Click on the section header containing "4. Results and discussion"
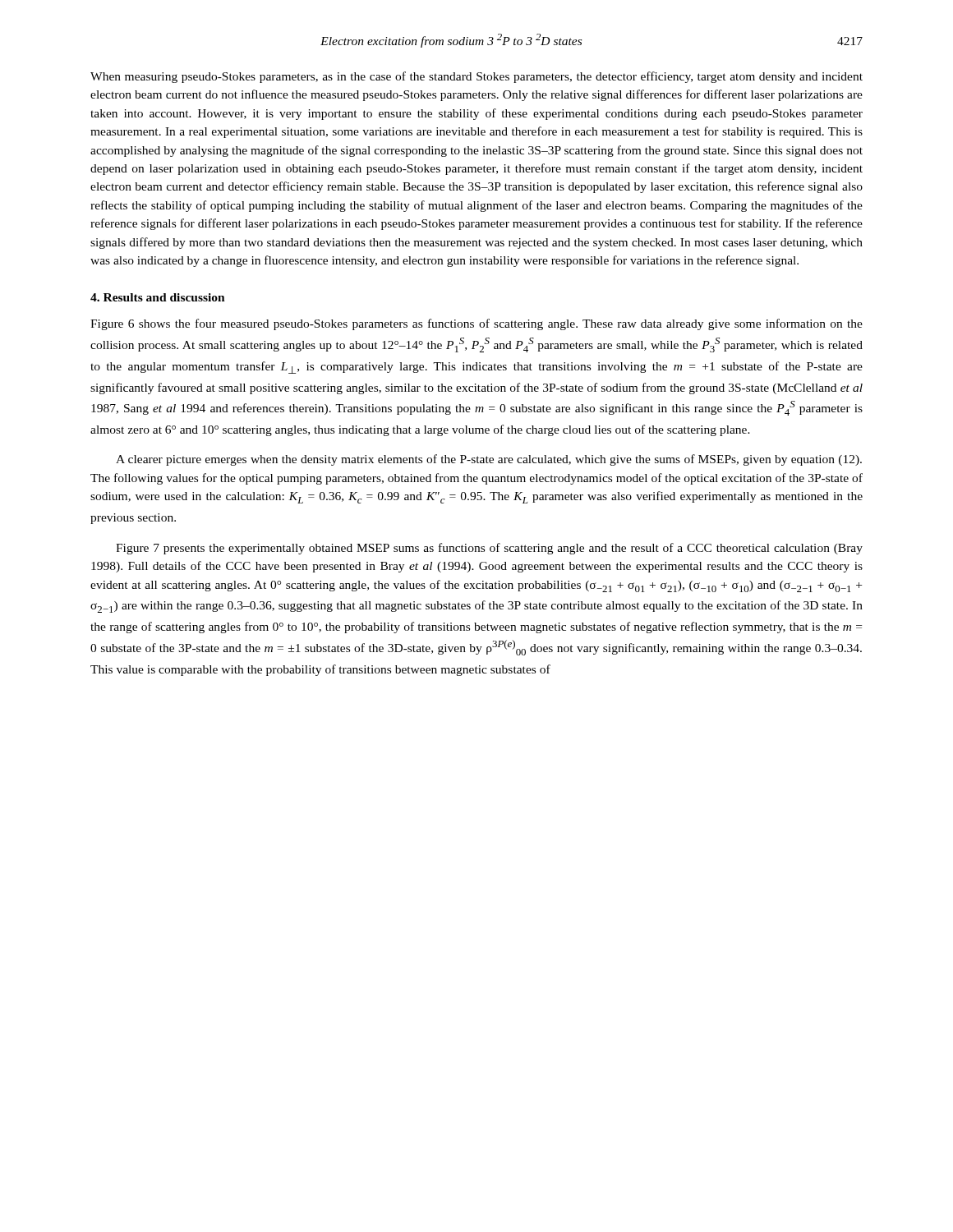The height and width of the screenshot is (1232, 953). click(x=158, y=297)
